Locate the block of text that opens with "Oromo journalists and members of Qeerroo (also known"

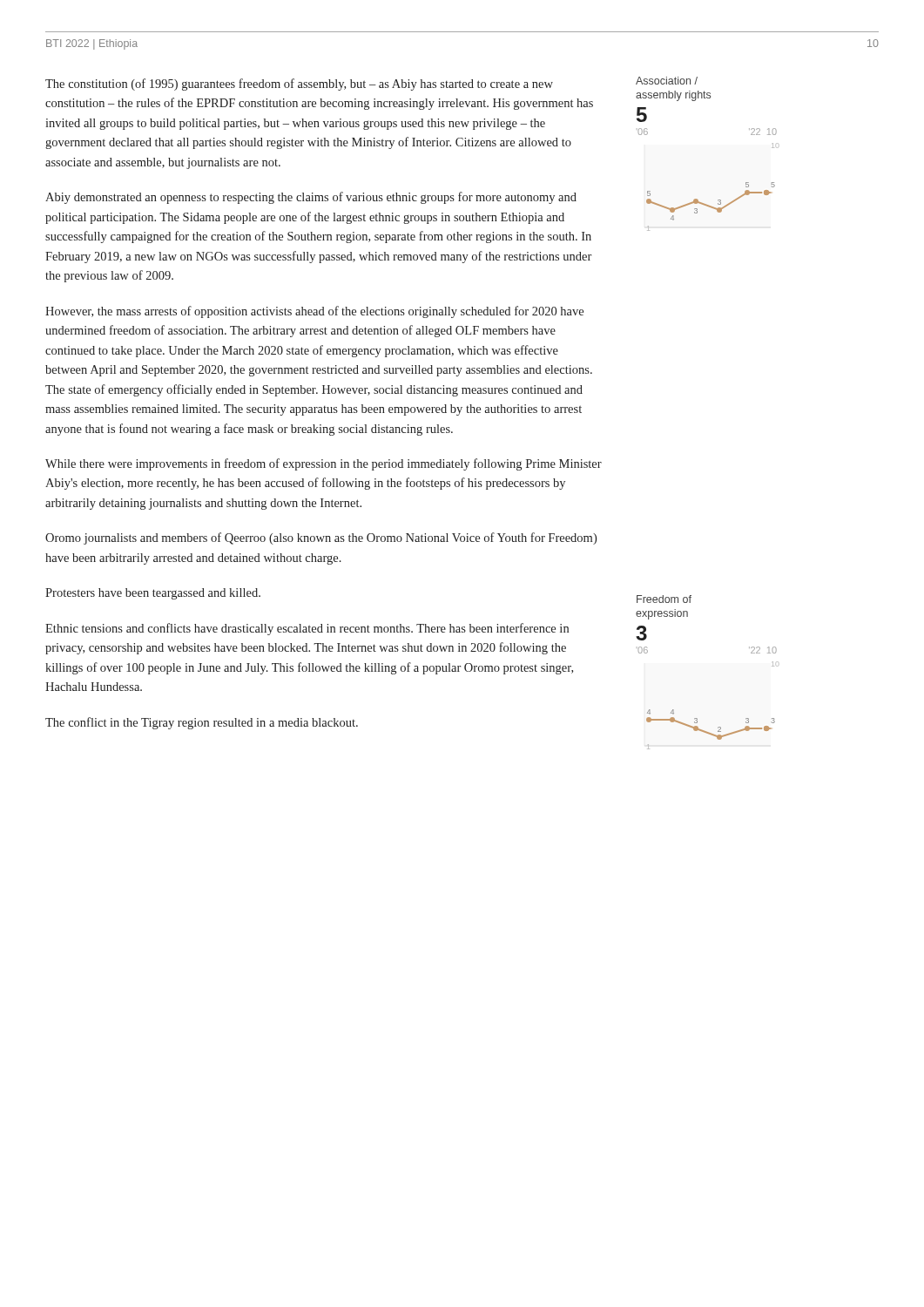(324, 548)
